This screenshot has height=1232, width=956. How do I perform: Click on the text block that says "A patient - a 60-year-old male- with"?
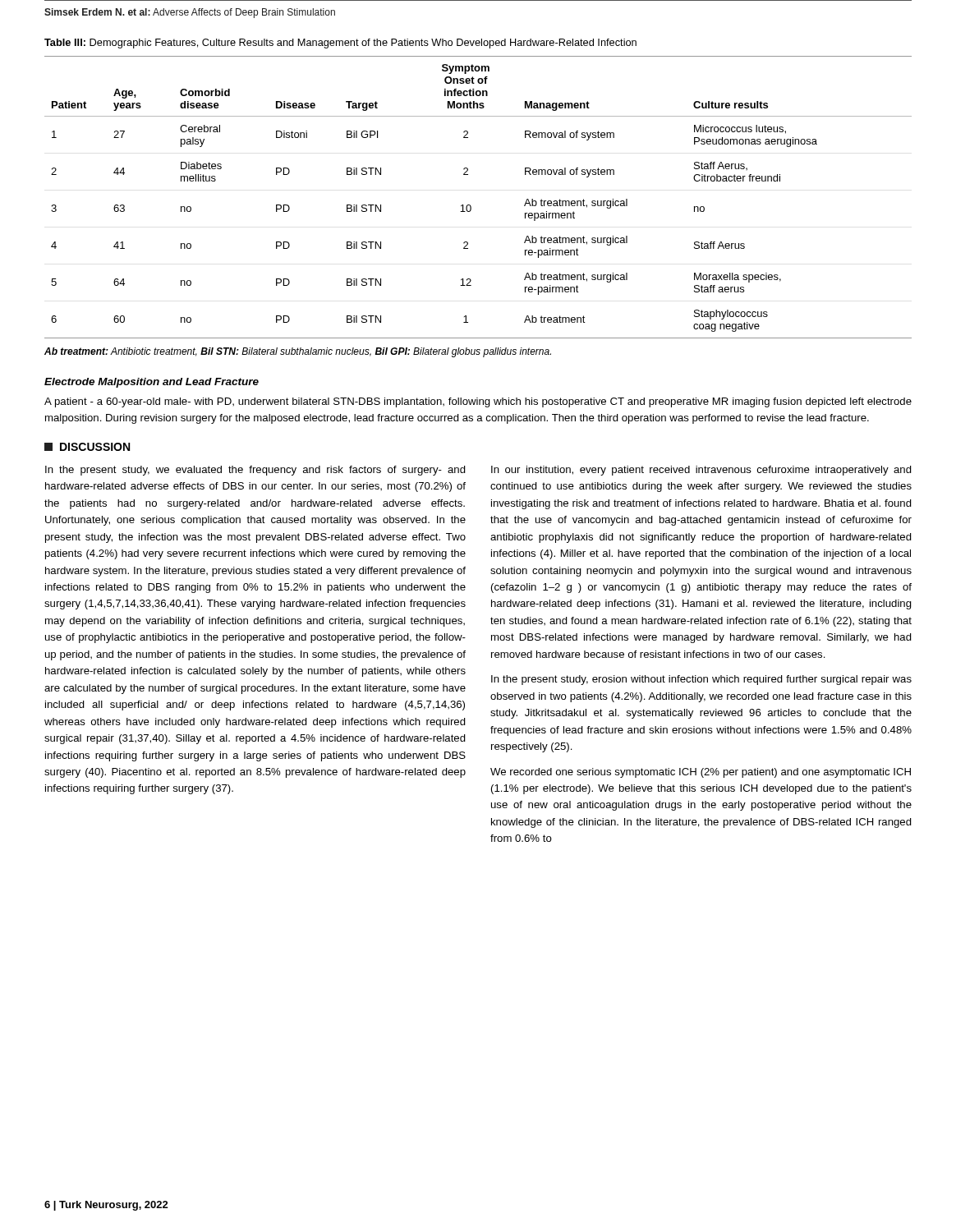click(478, 410)
